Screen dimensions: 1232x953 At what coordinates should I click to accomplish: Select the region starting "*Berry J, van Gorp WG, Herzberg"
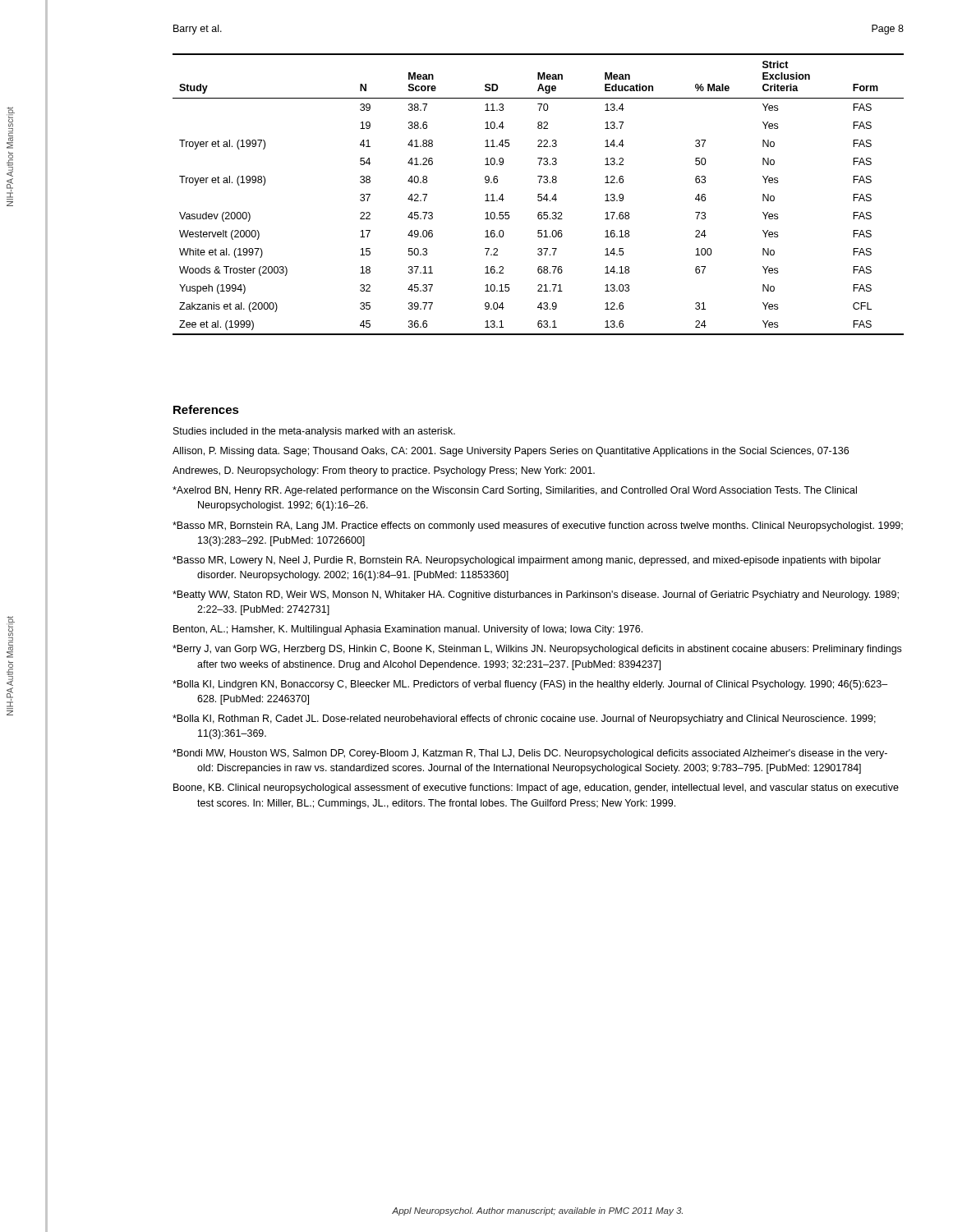pos(537,657)
